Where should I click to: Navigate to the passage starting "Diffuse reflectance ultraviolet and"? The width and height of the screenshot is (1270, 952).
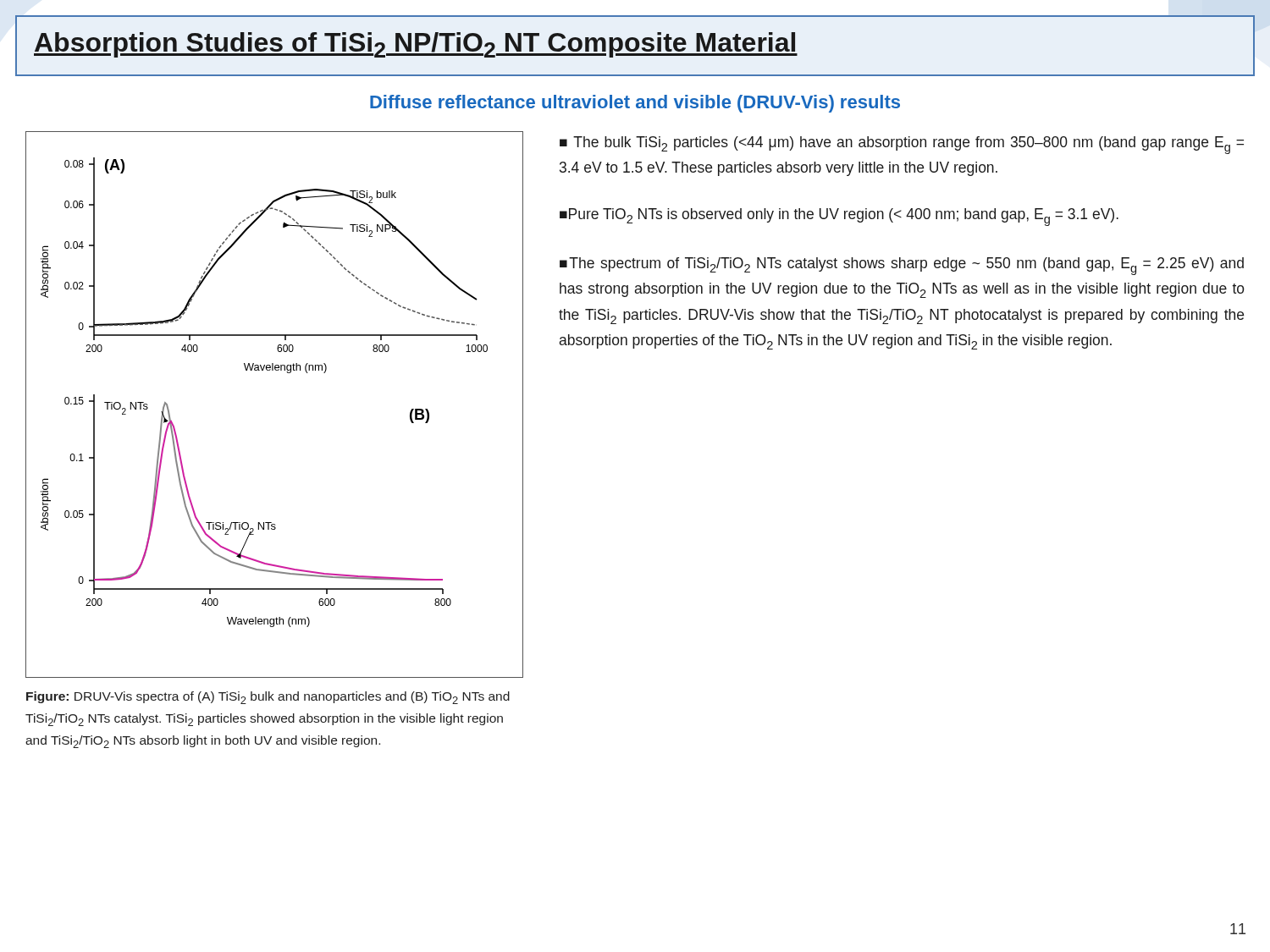pos(635,102)
